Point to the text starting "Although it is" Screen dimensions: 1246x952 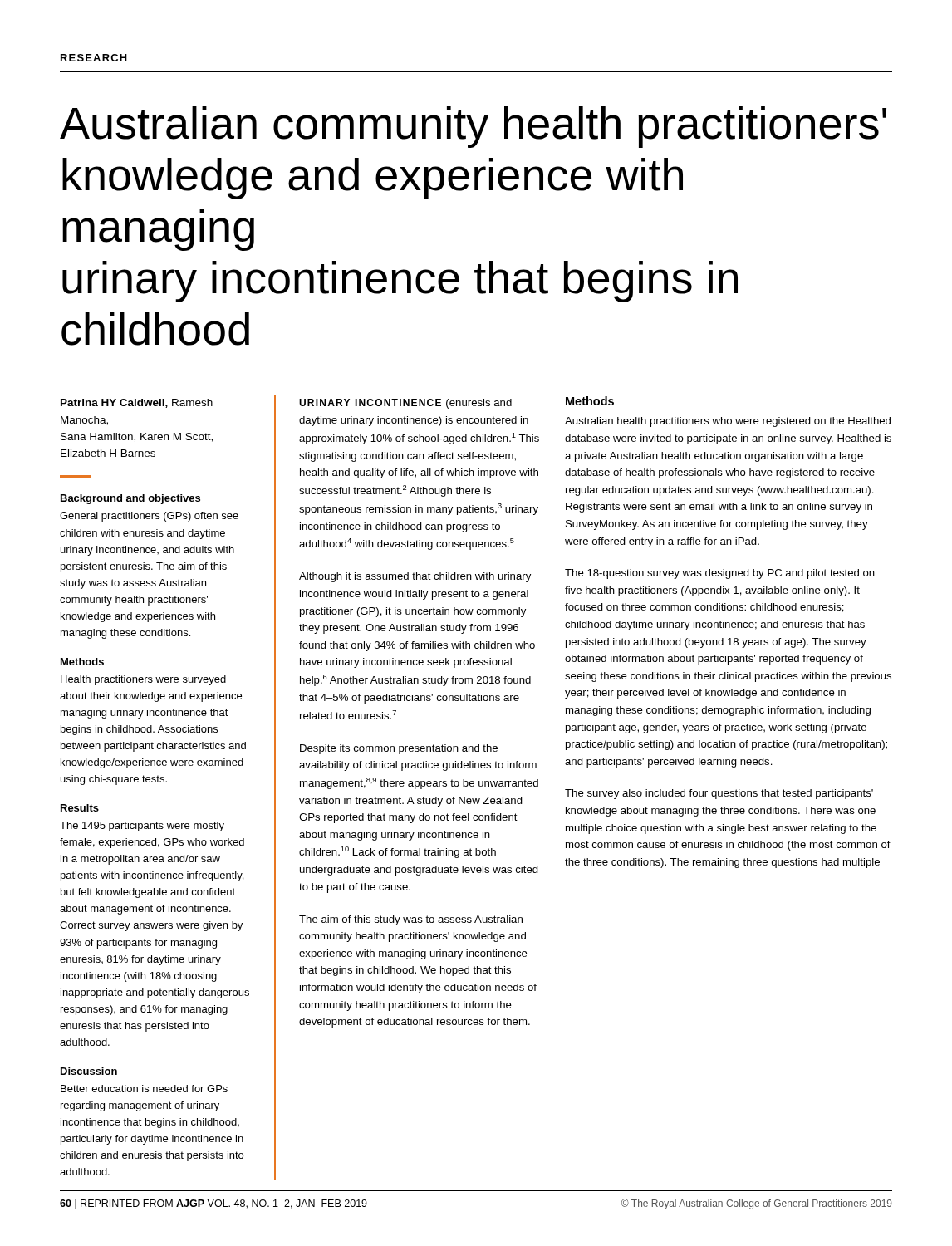pyautogui.click(x=417, y=646)
